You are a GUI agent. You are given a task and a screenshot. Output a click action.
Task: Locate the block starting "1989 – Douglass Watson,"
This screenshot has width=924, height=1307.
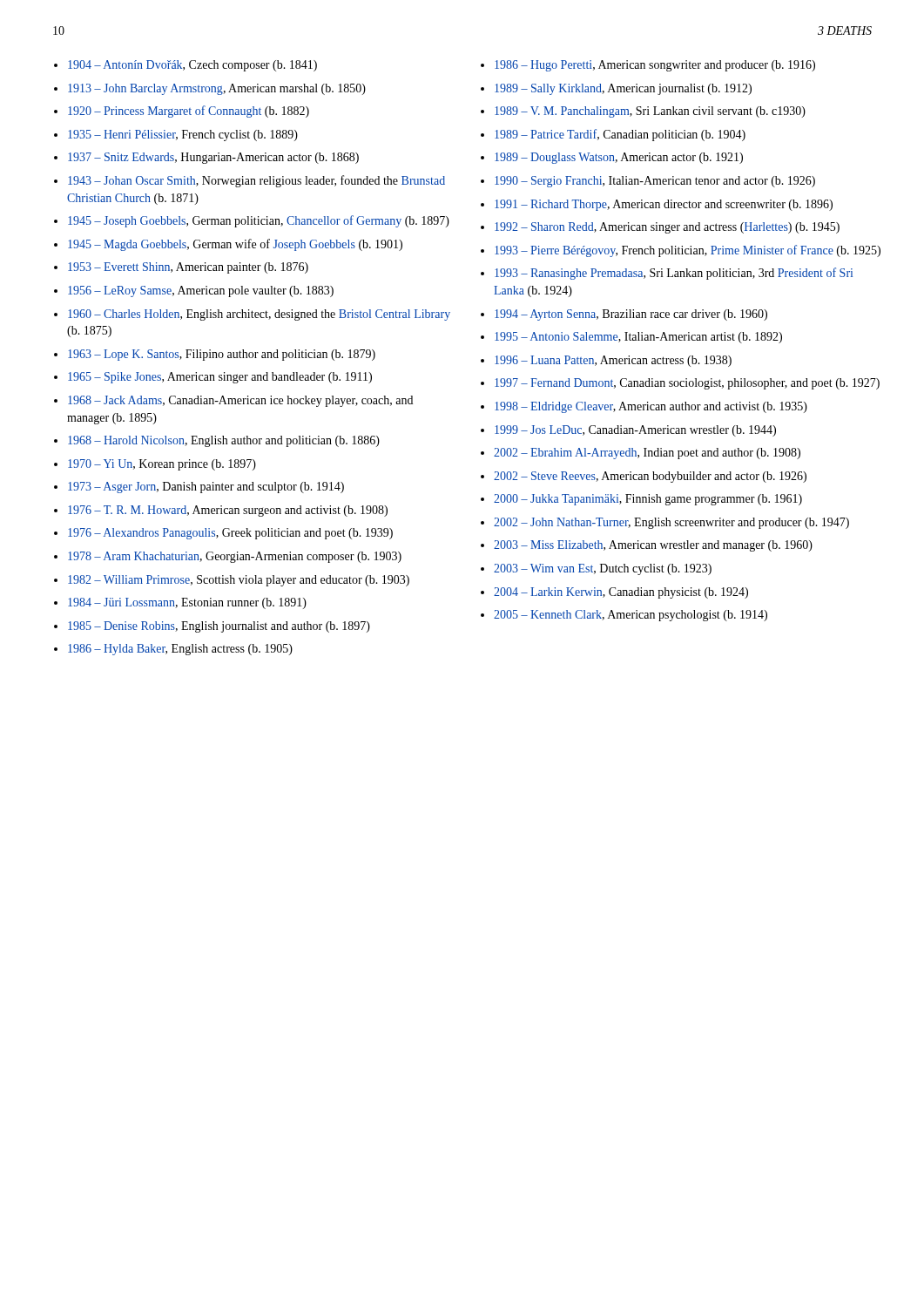(x=619, y=158)
